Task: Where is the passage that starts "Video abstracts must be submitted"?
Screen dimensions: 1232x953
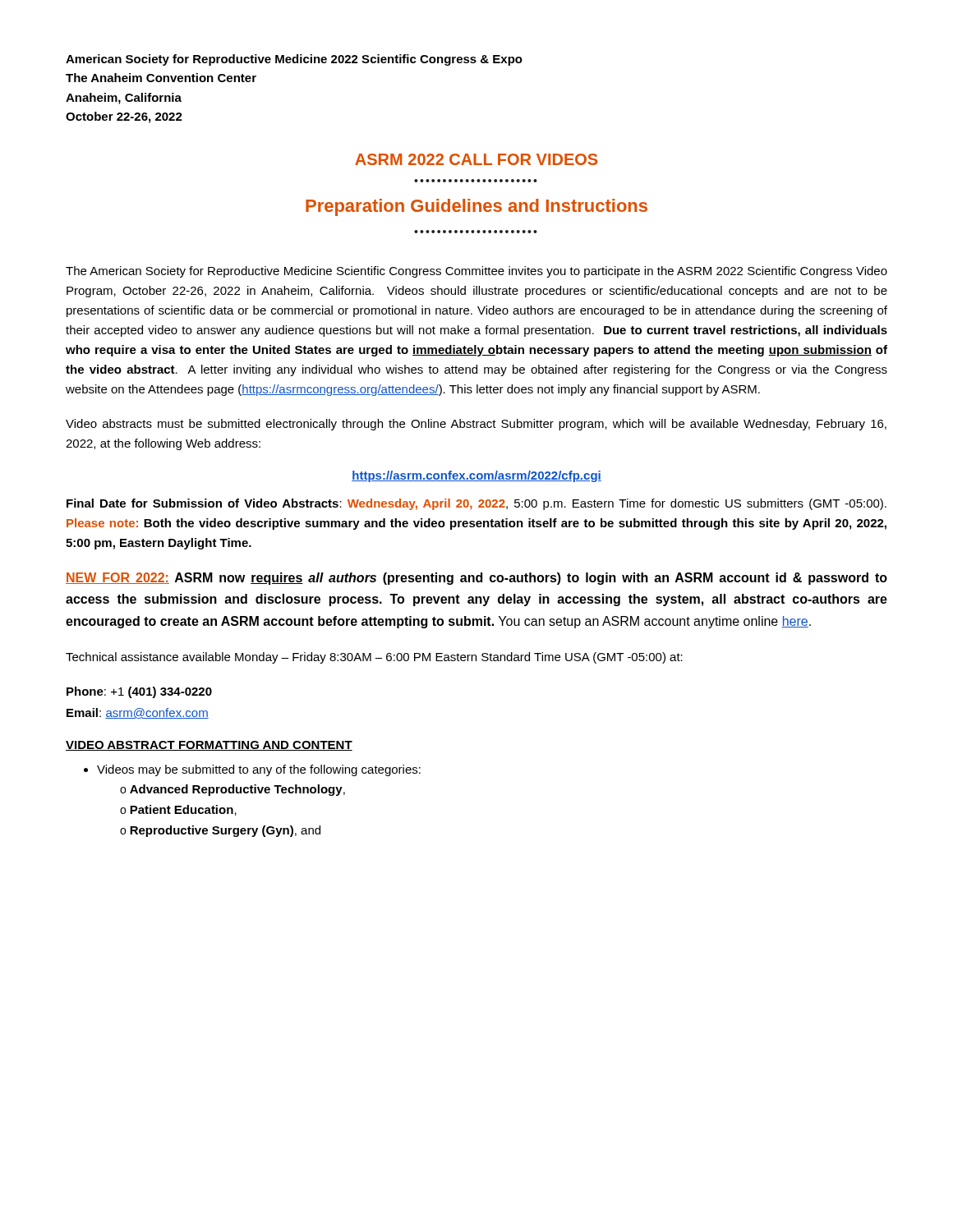Action: click(476, 433)
